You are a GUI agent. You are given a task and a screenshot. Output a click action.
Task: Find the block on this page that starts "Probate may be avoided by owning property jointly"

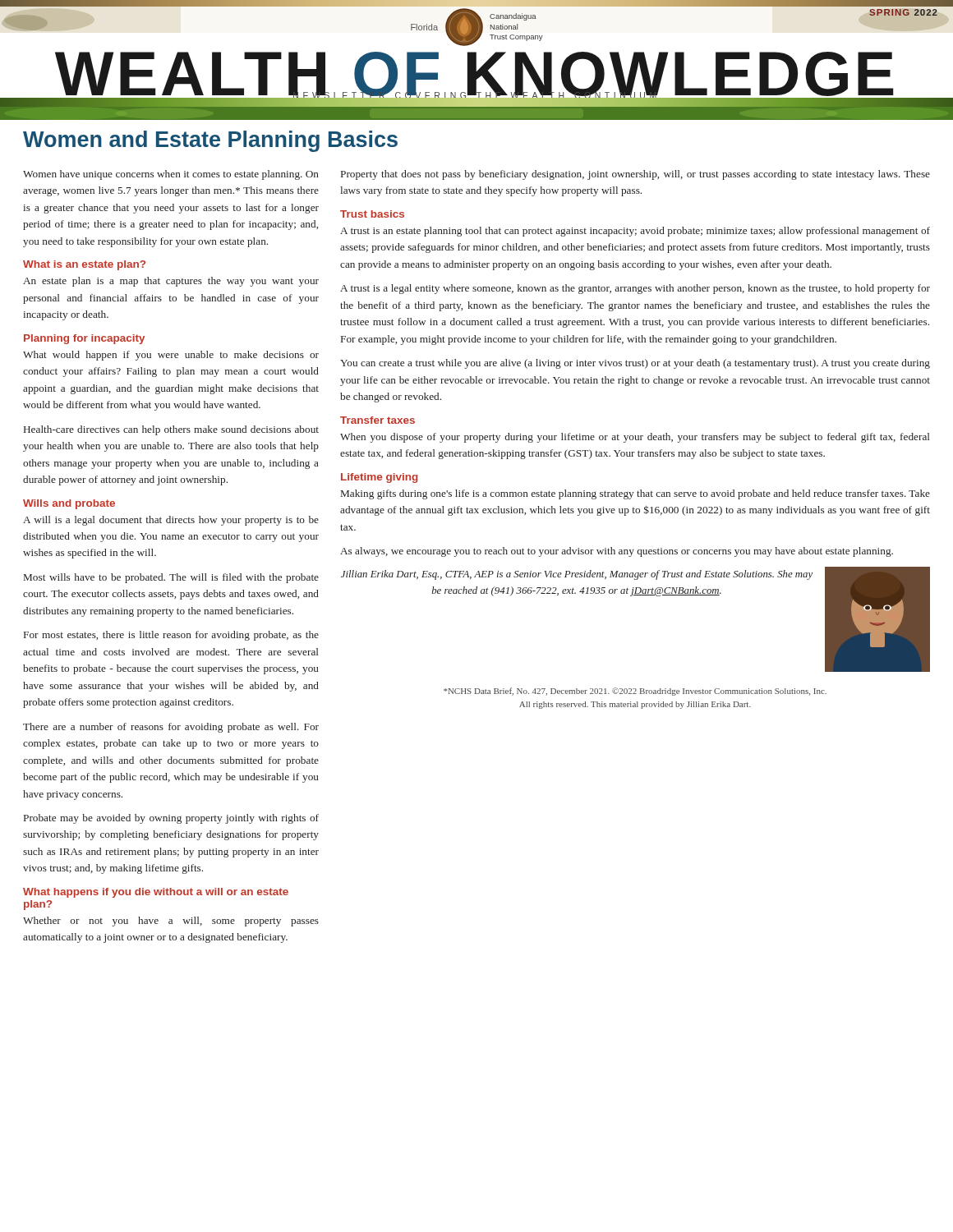(x=171, y=843)
